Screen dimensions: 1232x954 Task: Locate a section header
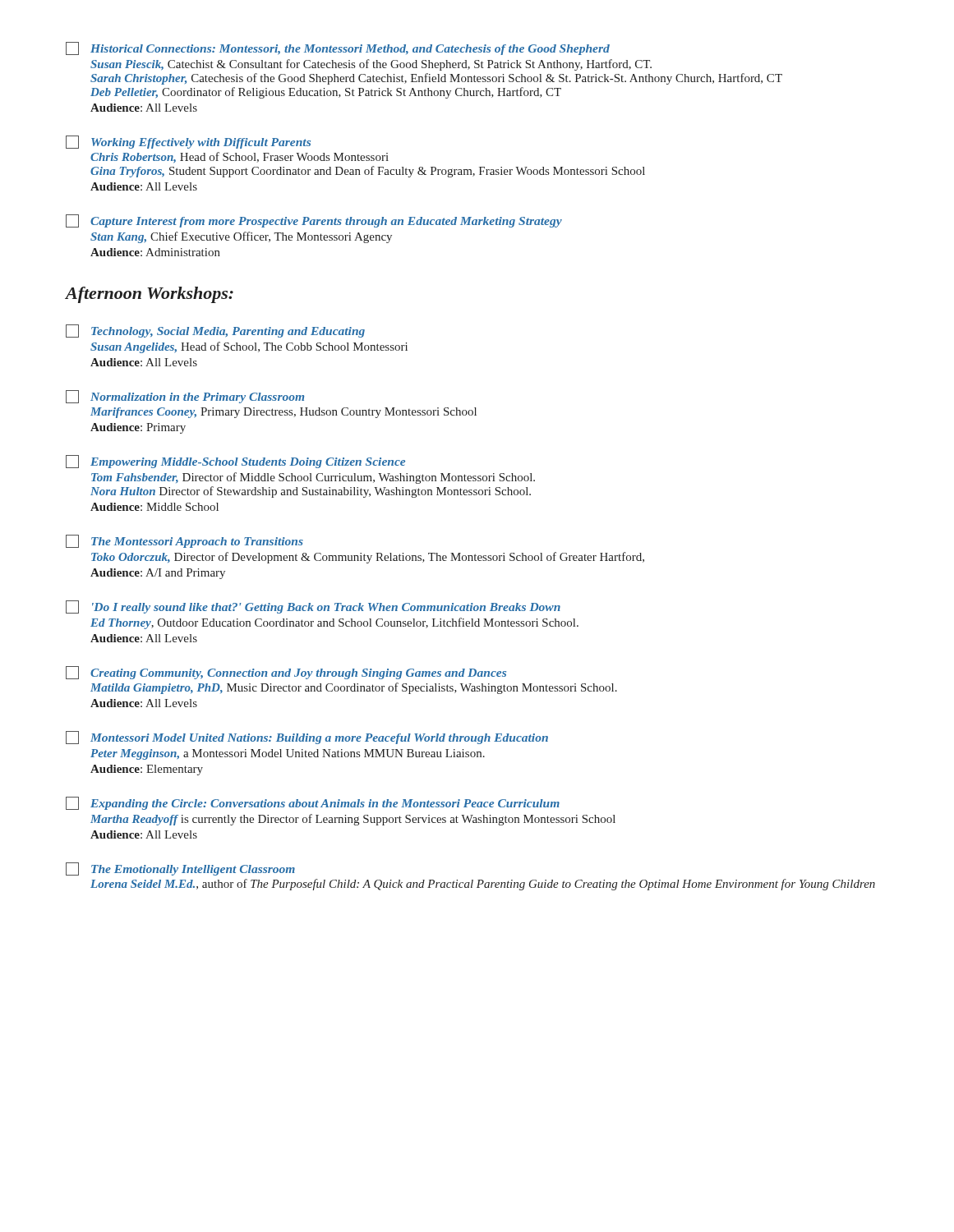click(150, 293)
